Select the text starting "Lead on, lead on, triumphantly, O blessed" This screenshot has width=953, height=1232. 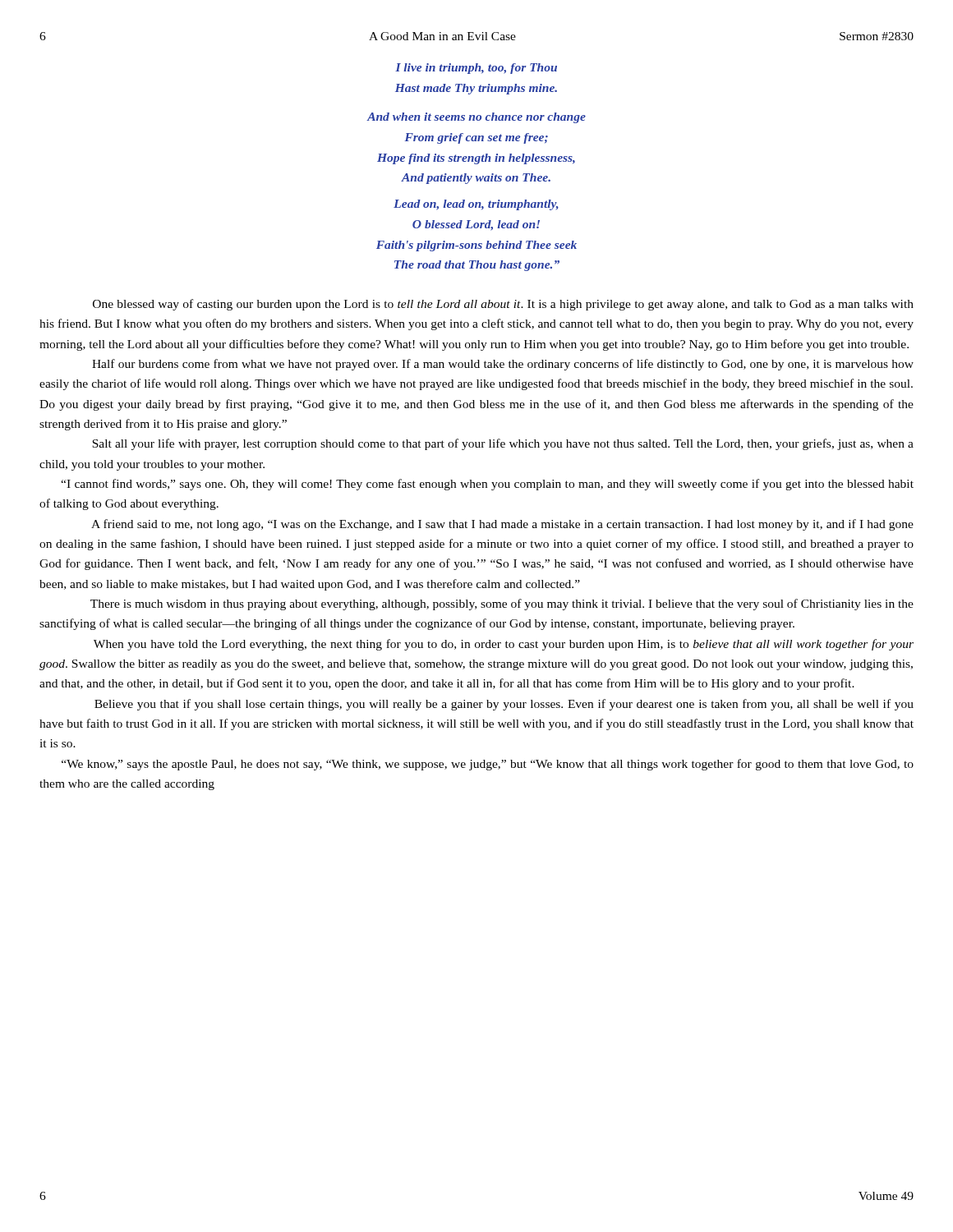[476, 235]
